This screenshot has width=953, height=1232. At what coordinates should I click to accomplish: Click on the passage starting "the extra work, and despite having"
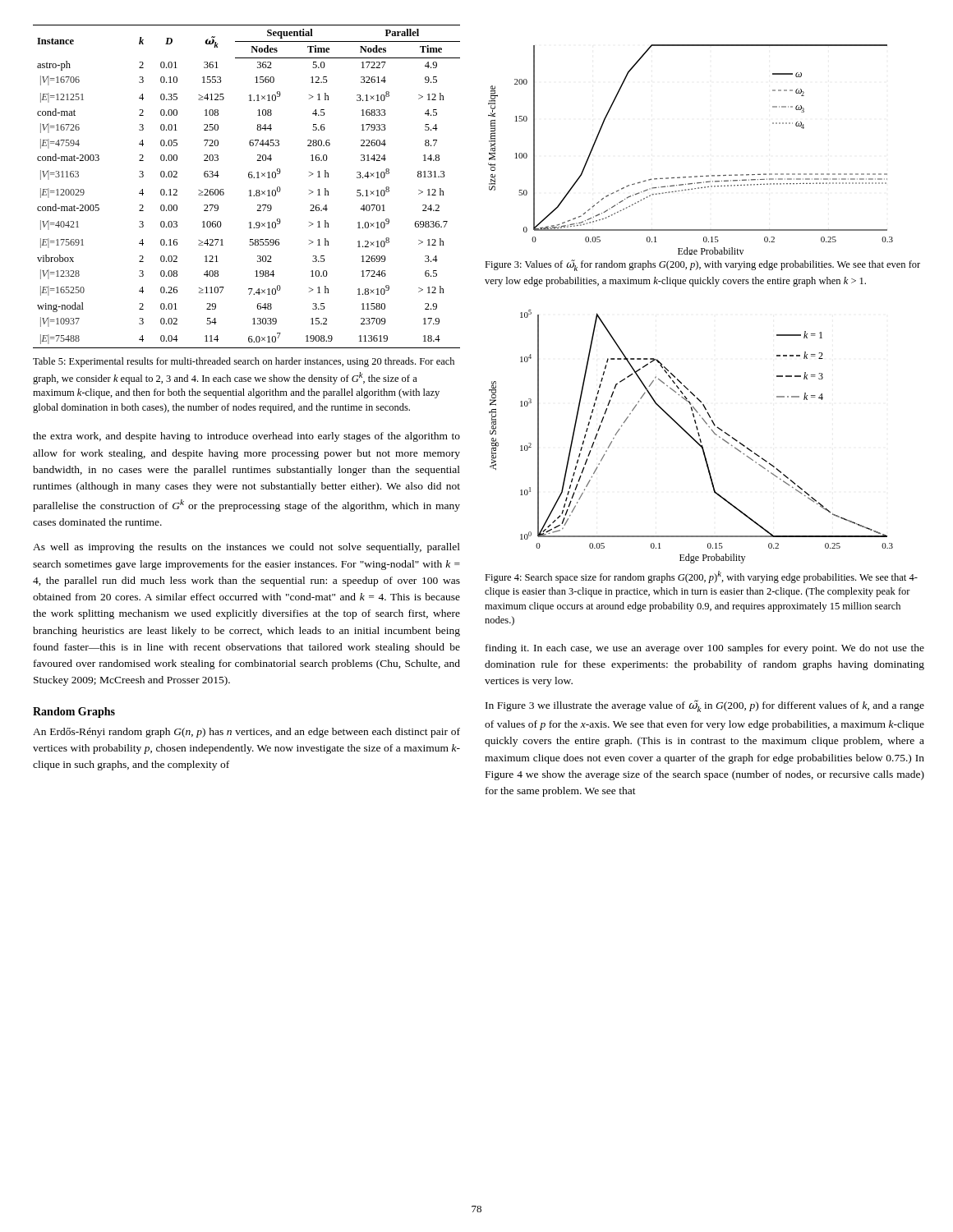(246, 479)
